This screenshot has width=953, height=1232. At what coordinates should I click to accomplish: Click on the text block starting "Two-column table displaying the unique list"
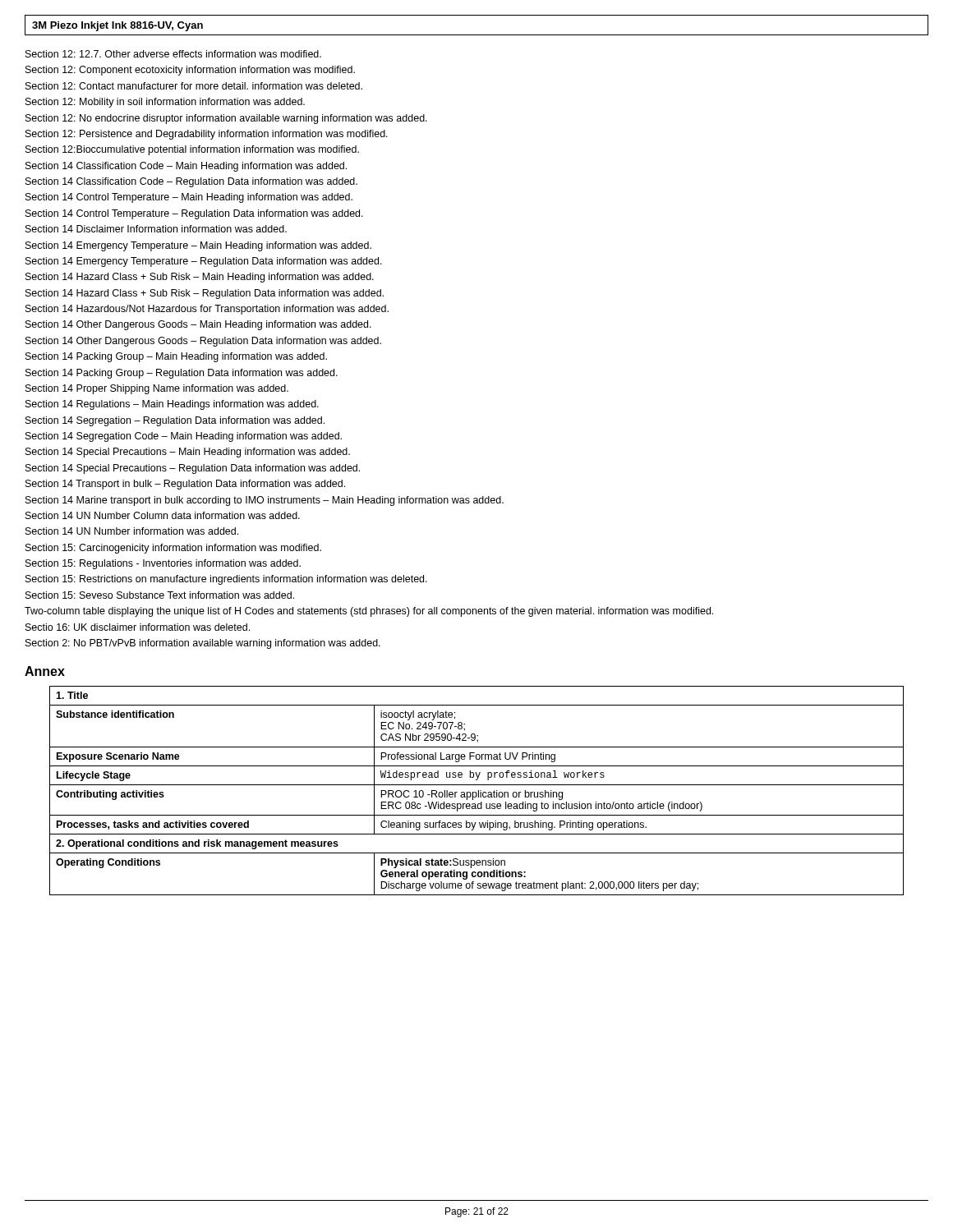click(369, 611)
